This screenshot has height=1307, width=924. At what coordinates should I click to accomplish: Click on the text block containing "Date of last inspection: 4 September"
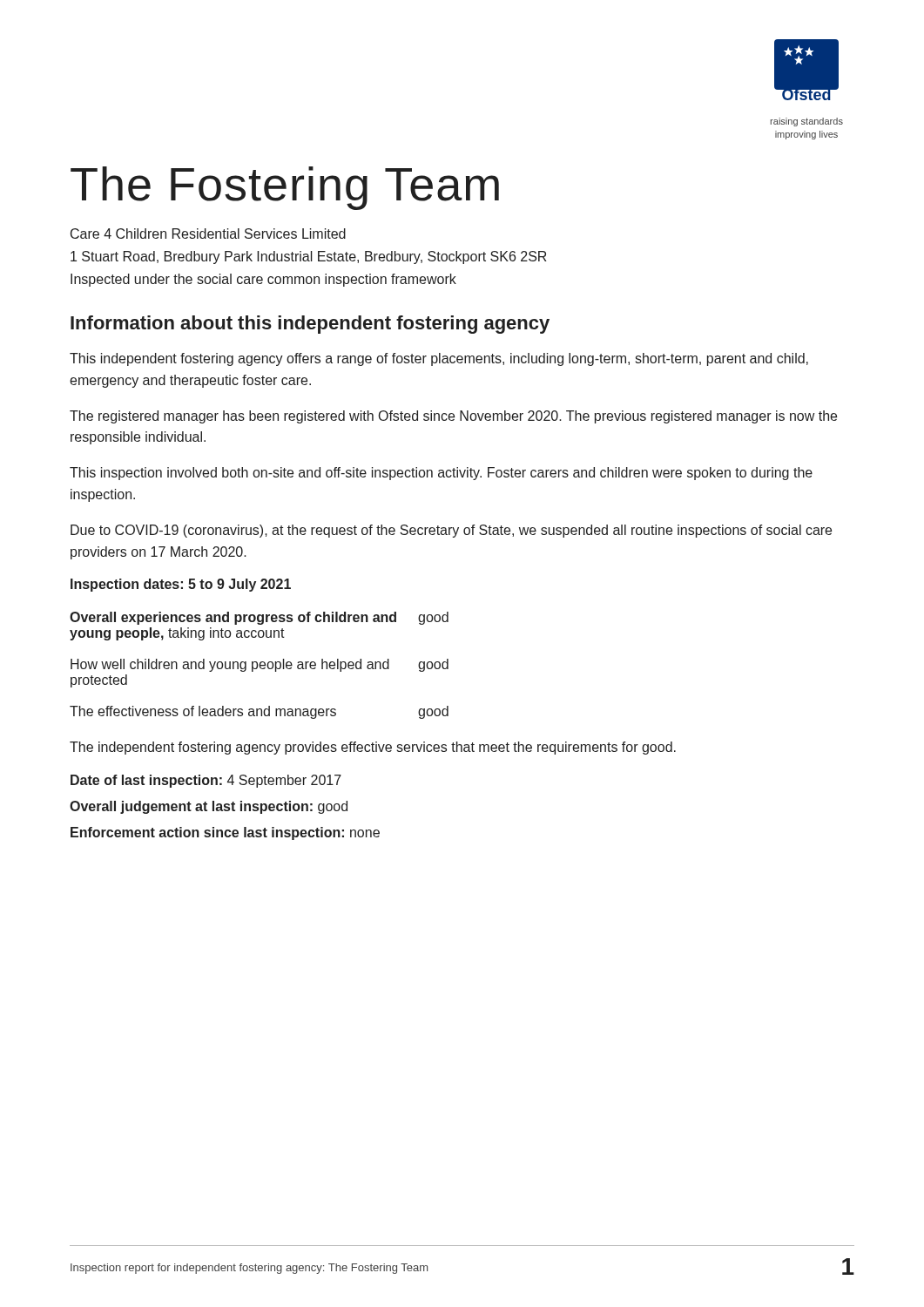coord(206,780)
